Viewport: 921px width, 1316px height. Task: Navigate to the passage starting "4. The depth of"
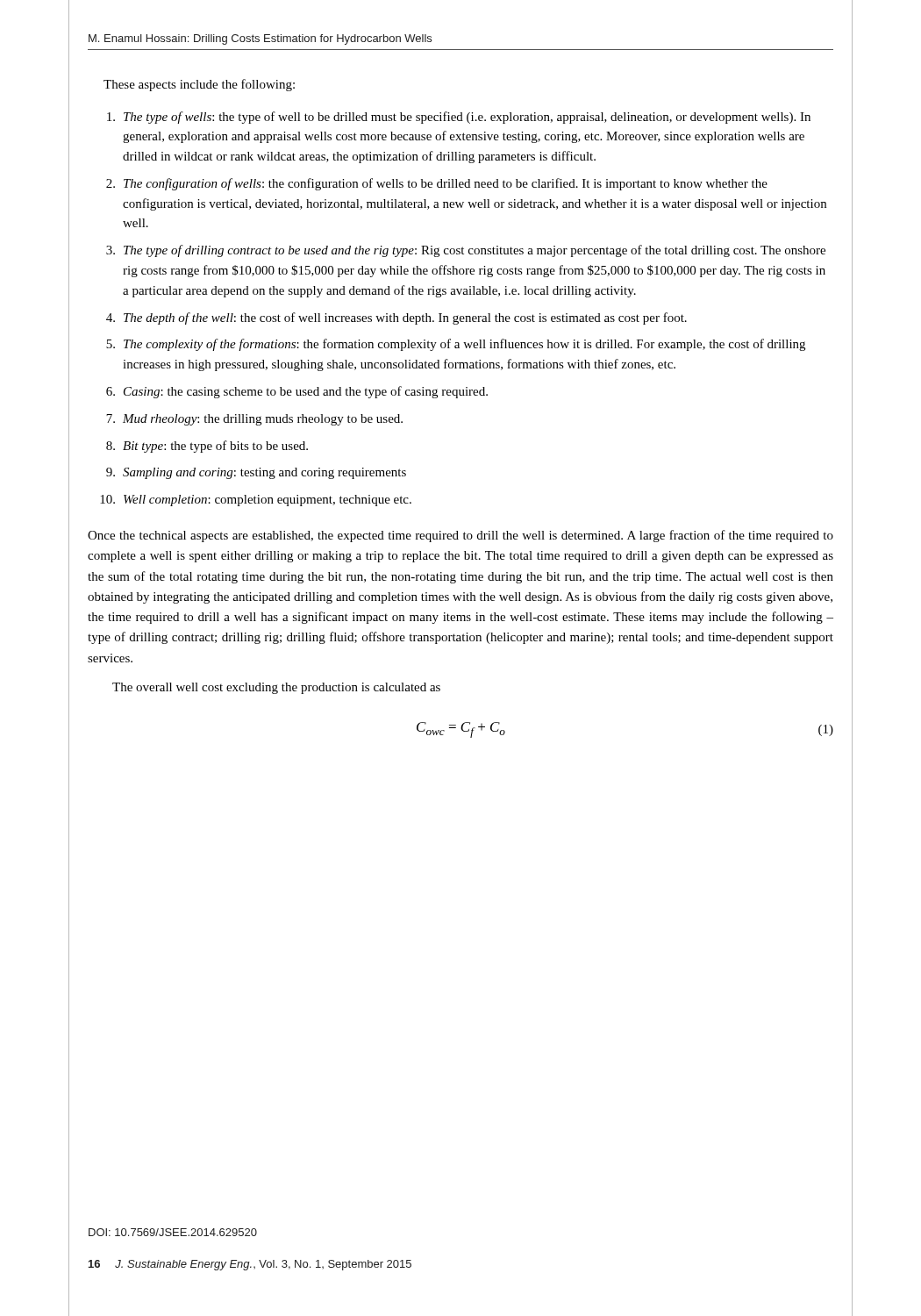tap(460, 318)
